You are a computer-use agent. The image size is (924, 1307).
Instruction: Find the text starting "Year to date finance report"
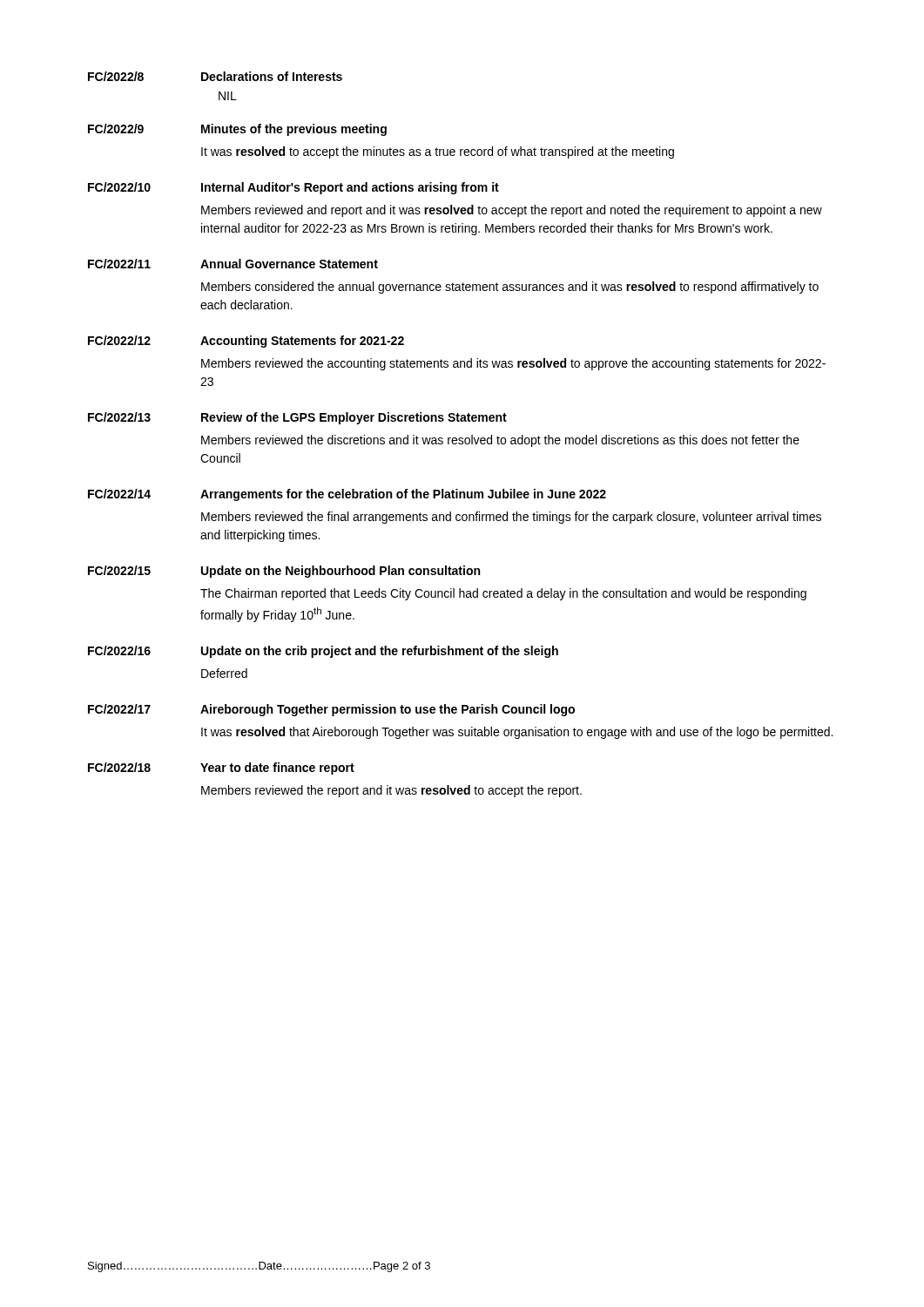277,767
